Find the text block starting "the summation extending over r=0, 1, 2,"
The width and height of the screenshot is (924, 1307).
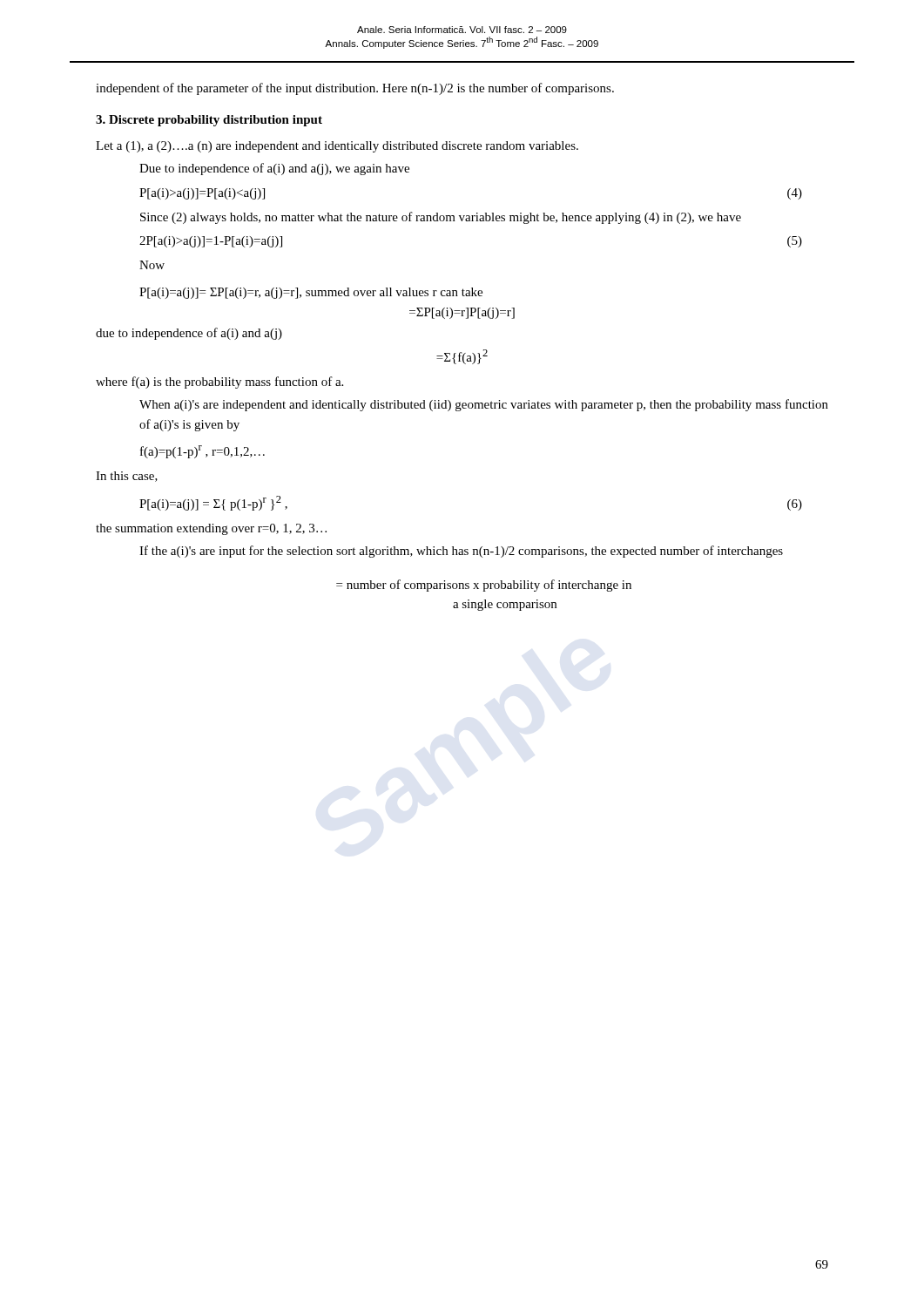pos(212,528)
